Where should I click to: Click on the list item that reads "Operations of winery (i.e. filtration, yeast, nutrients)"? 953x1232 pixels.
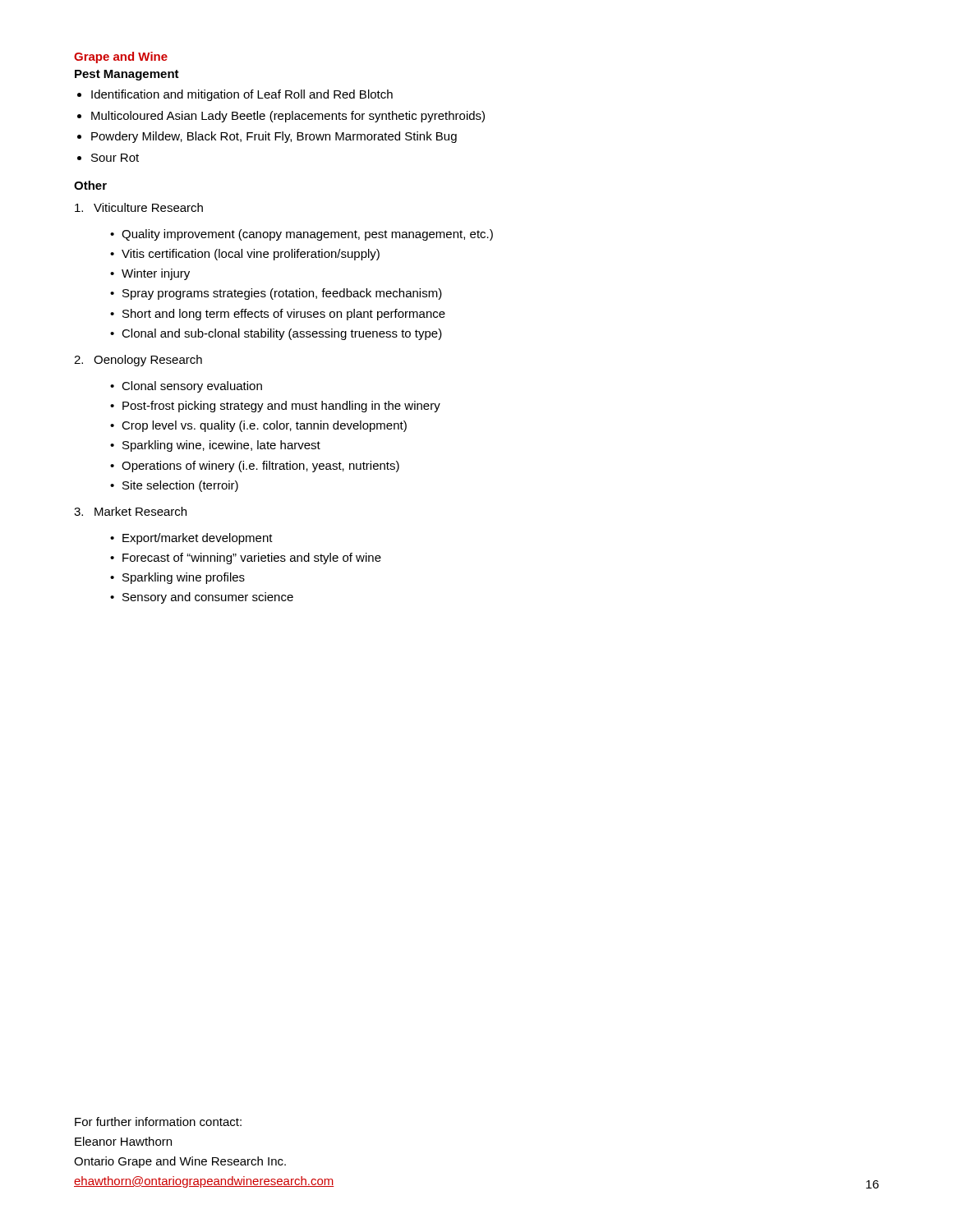point(261,465)
